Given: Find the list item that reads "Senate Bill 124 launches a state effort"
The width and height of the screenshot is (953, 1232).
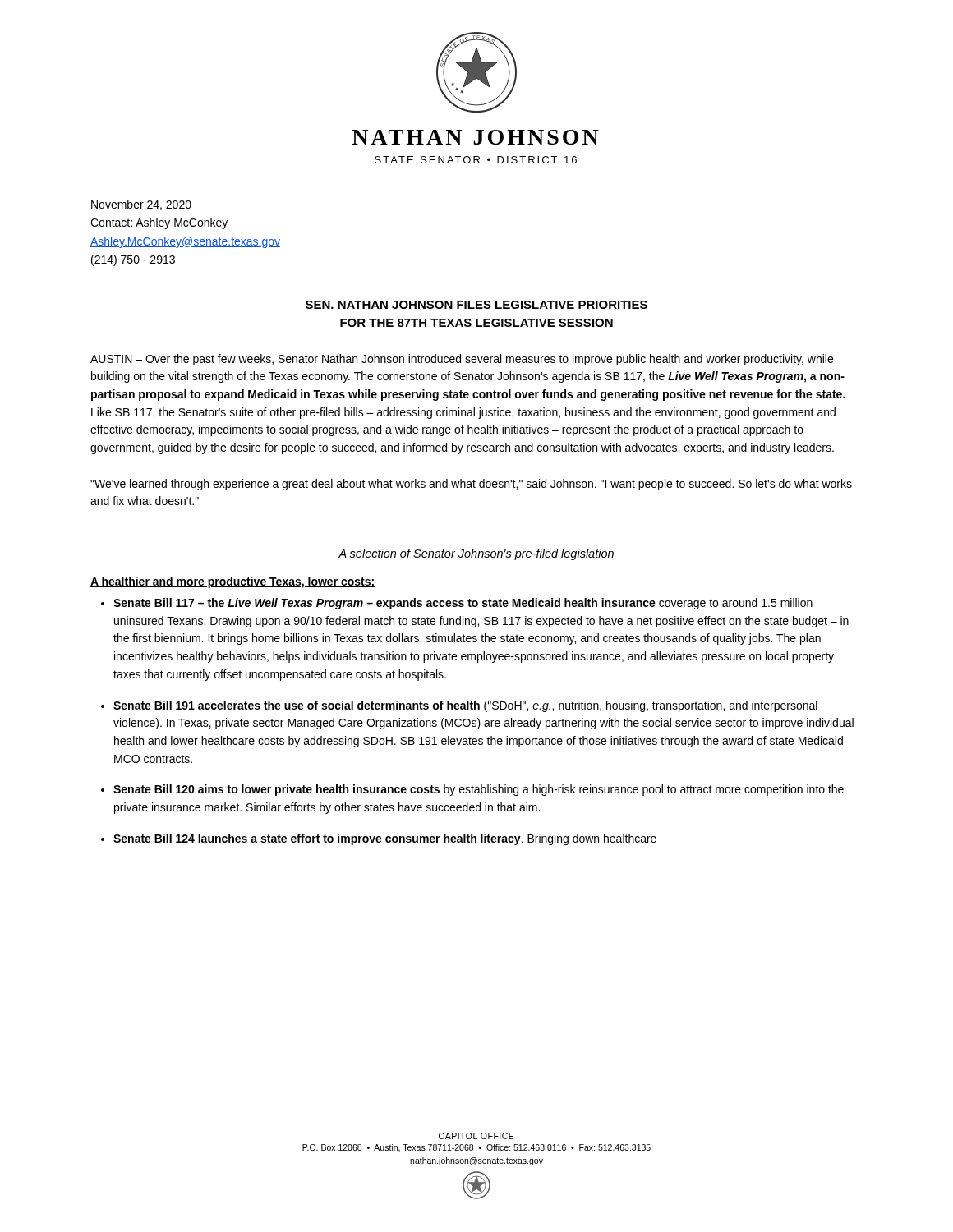Looking at the screenshot, I should 385,838.
